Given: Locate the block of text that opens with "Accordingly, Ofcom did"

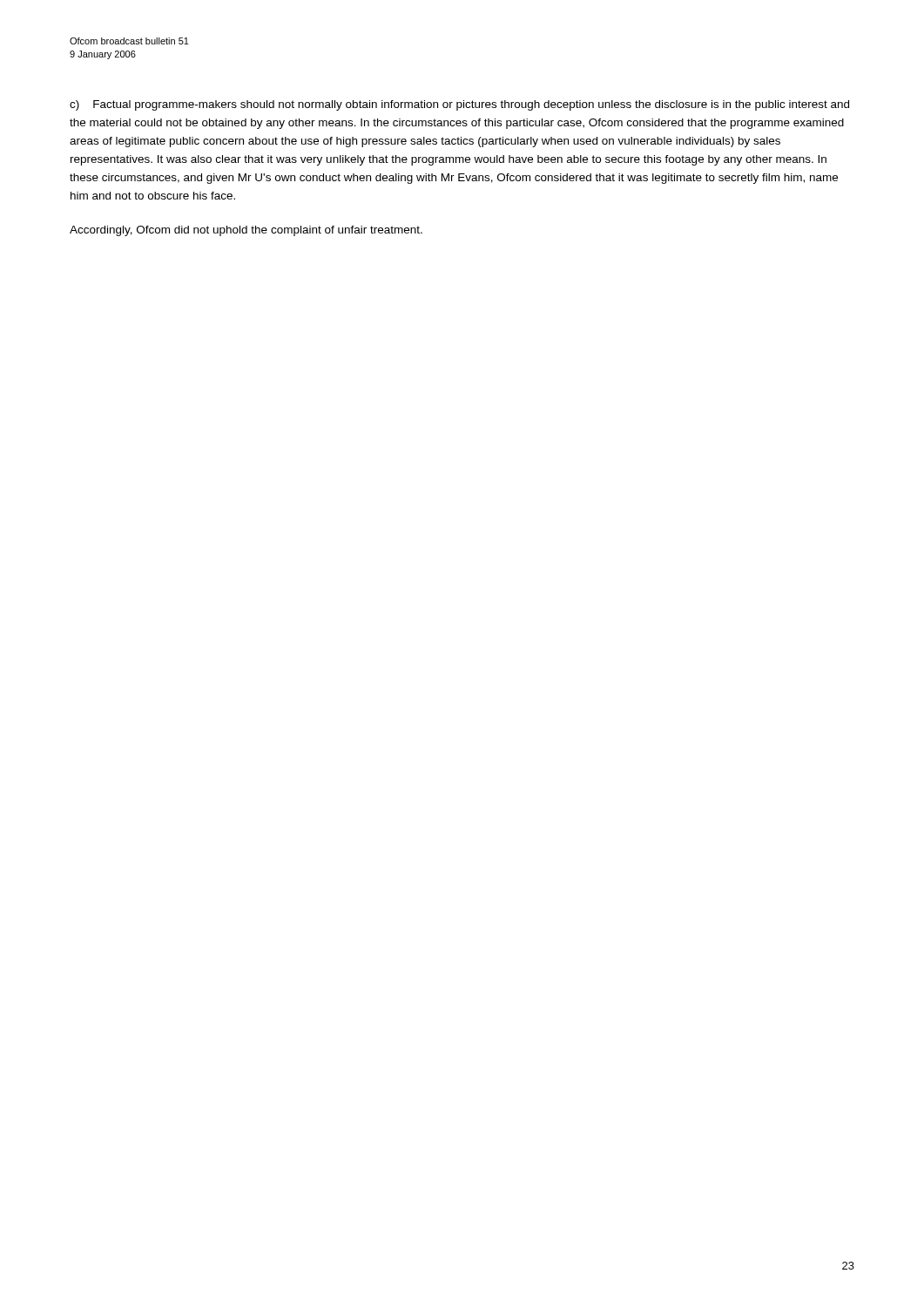Looking at the screenshot, I should [246, 229].
